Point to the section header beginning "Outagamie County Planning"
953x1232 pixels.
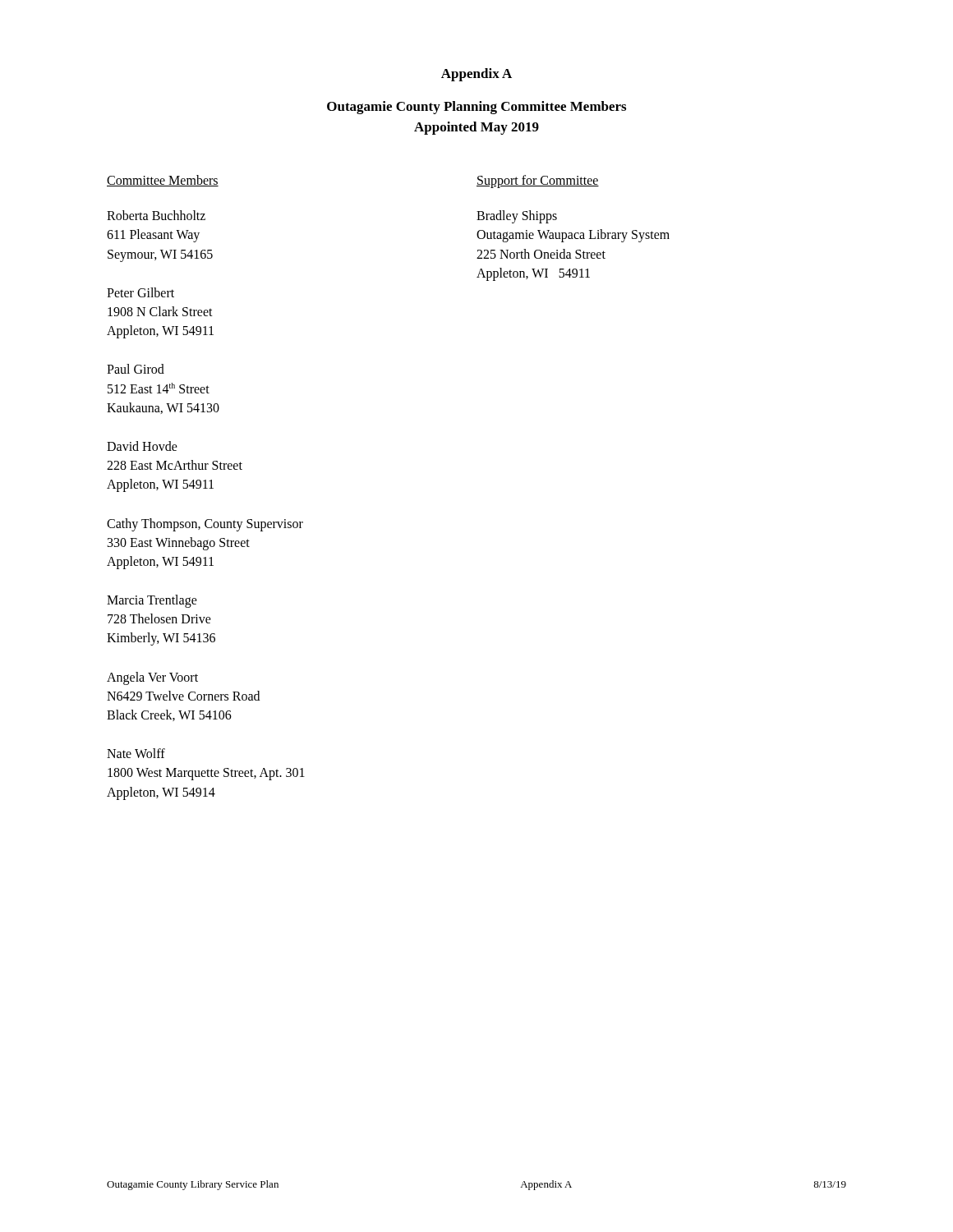point(476,116)
